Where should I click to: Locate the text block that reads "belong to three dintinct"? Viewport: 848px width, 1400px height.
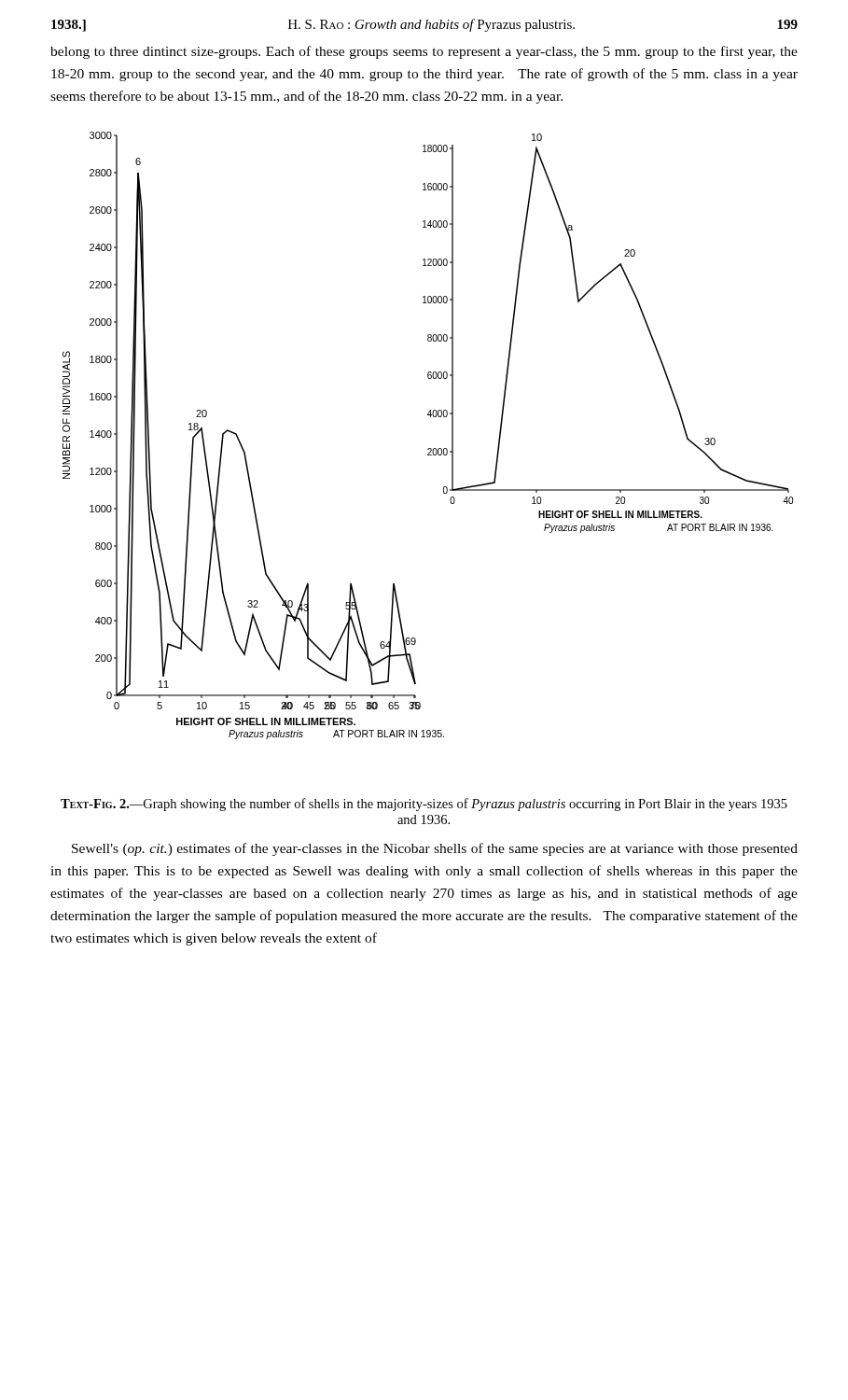[424, 73]
